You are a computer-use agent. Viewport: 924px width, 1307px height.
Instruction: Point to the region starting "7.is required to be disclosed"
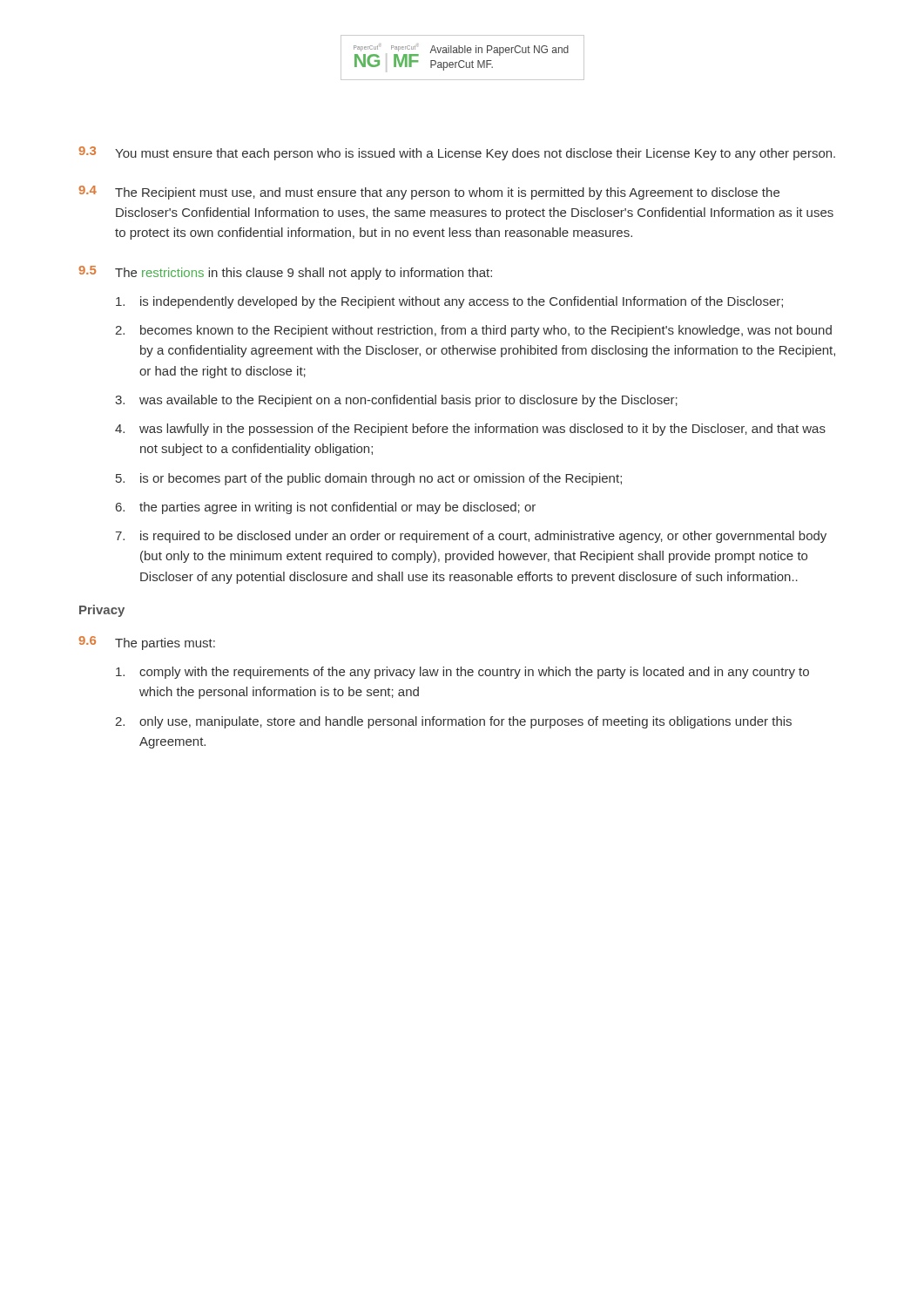pos(480,556)
